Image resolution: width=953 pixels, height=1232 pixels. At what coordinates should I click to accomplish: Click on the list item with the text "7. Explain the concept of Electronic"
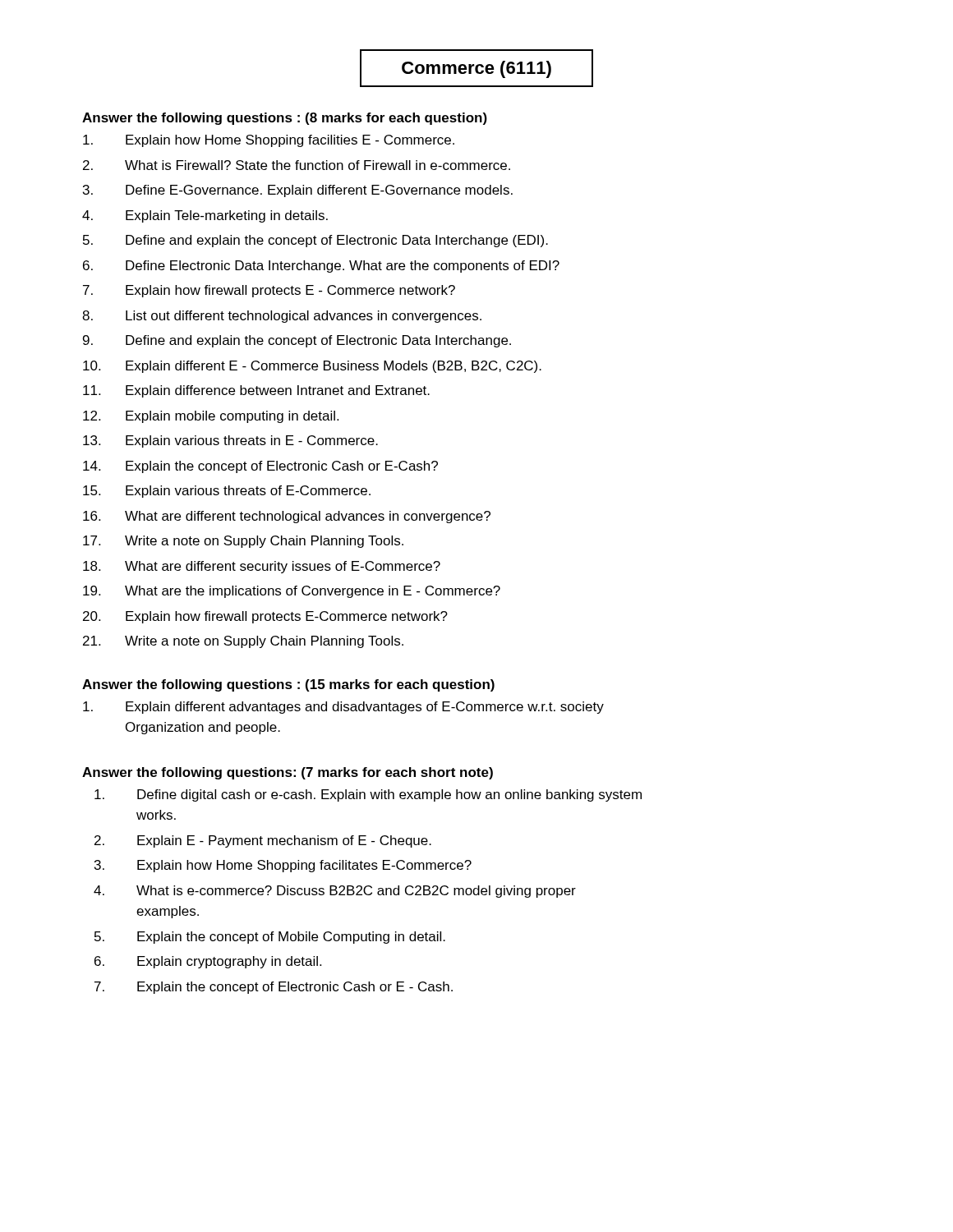[274, 988]
